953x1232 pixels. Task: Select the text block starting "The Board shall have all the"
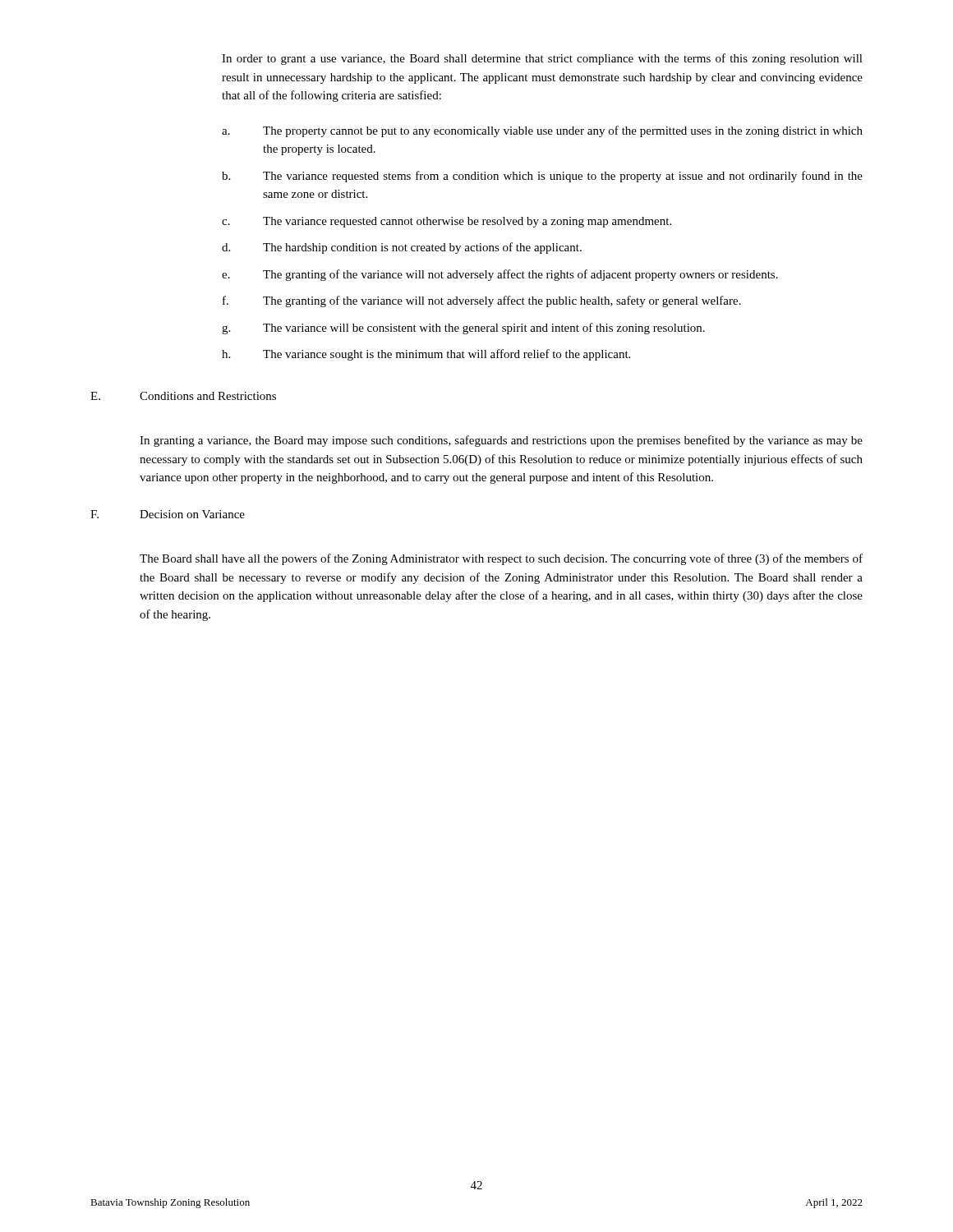tap(501, 586)
